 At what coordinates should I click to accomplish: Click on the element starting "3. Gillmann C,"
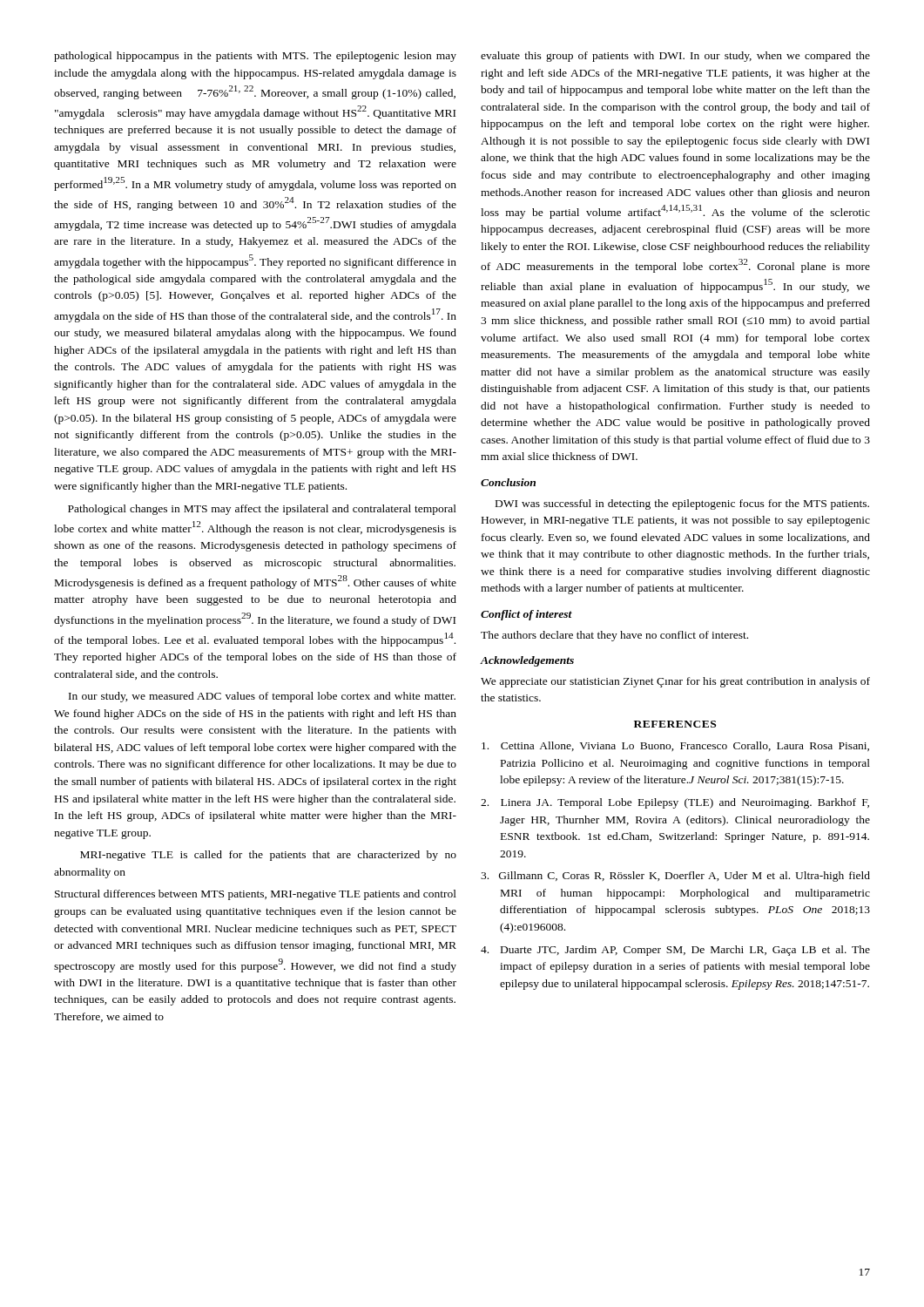(675, 901)
